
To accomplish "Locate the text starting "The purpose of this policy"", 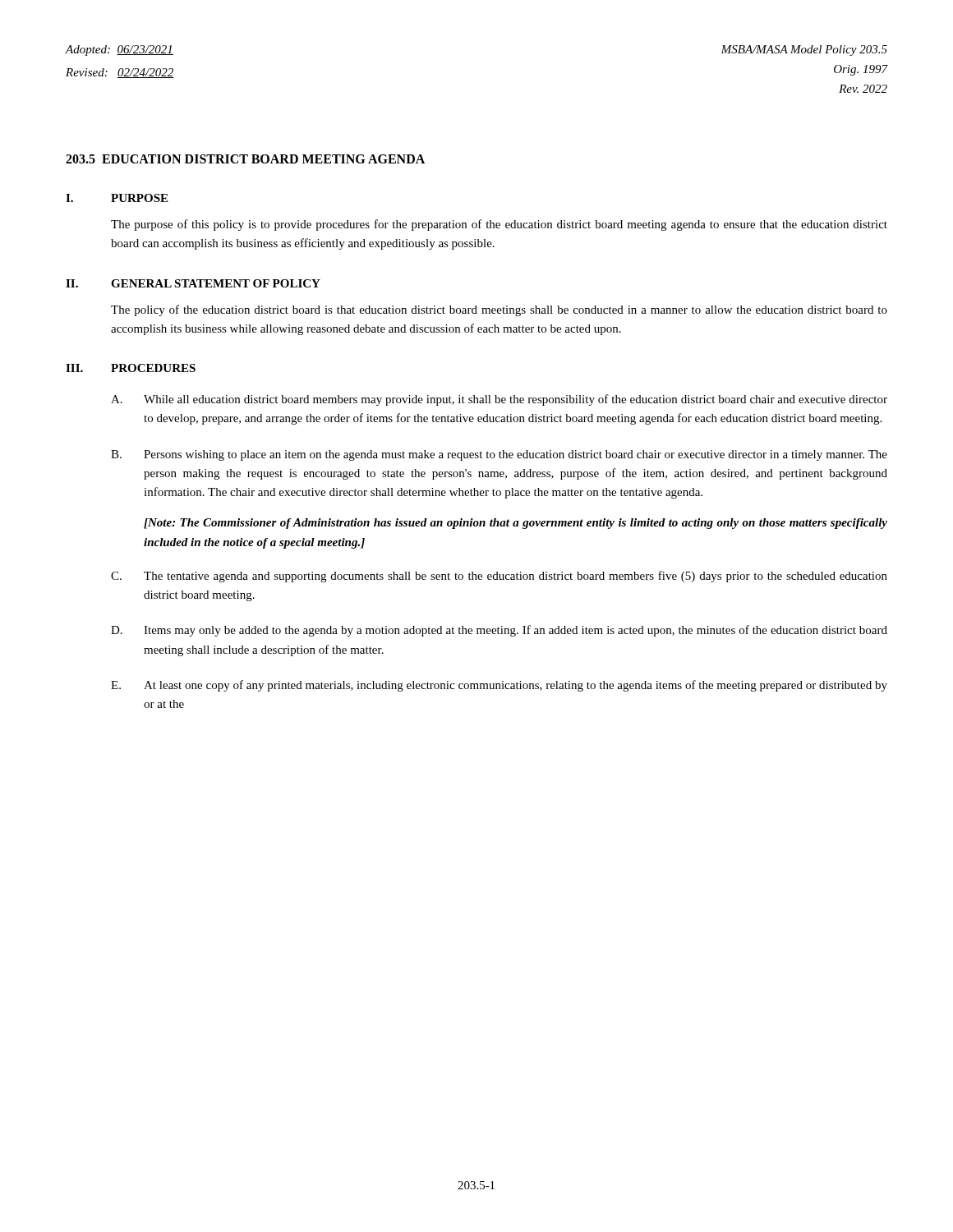I will coord(499,234).
